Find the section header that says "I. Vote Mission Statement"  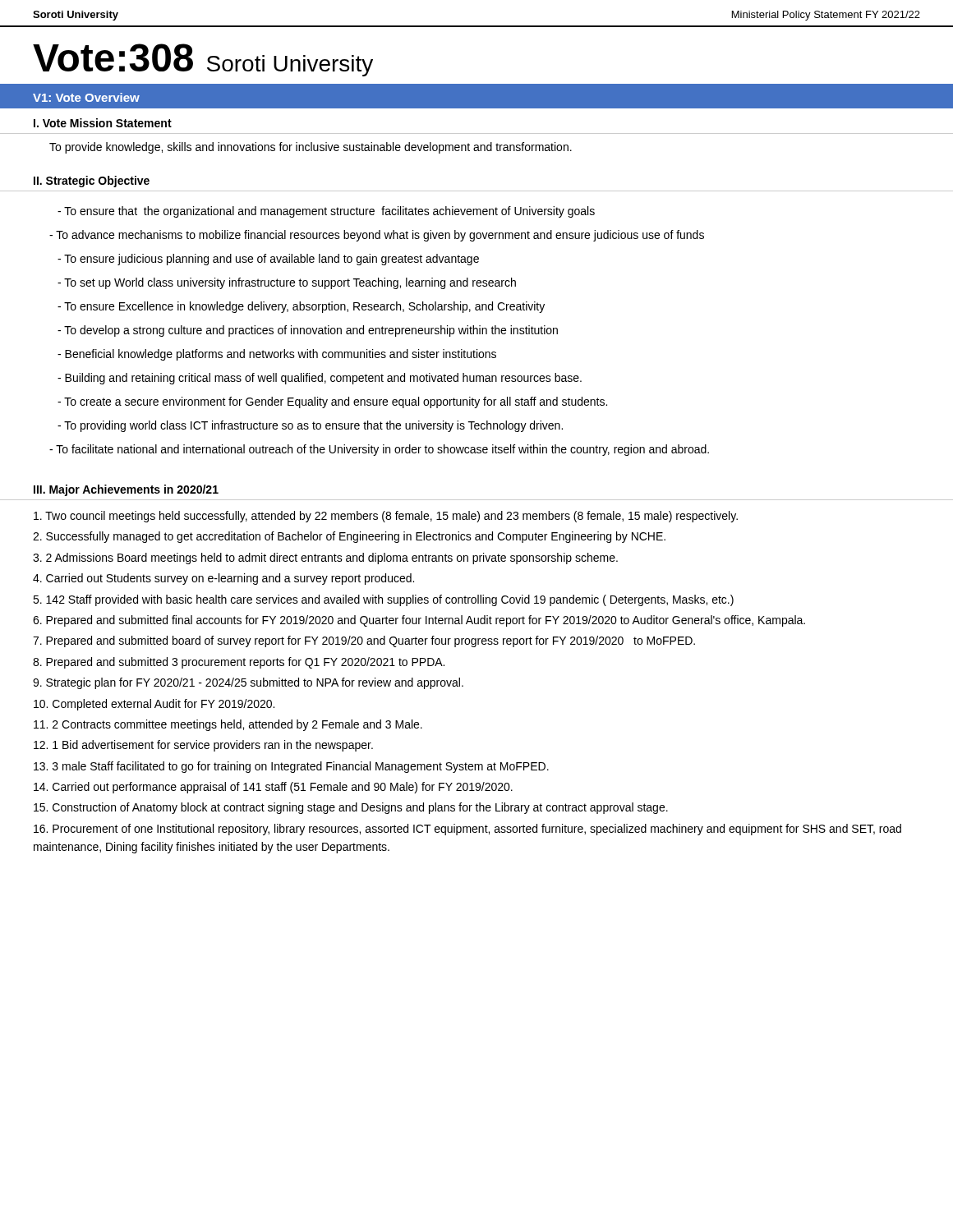pyautogui.click(x=102, y=123)
